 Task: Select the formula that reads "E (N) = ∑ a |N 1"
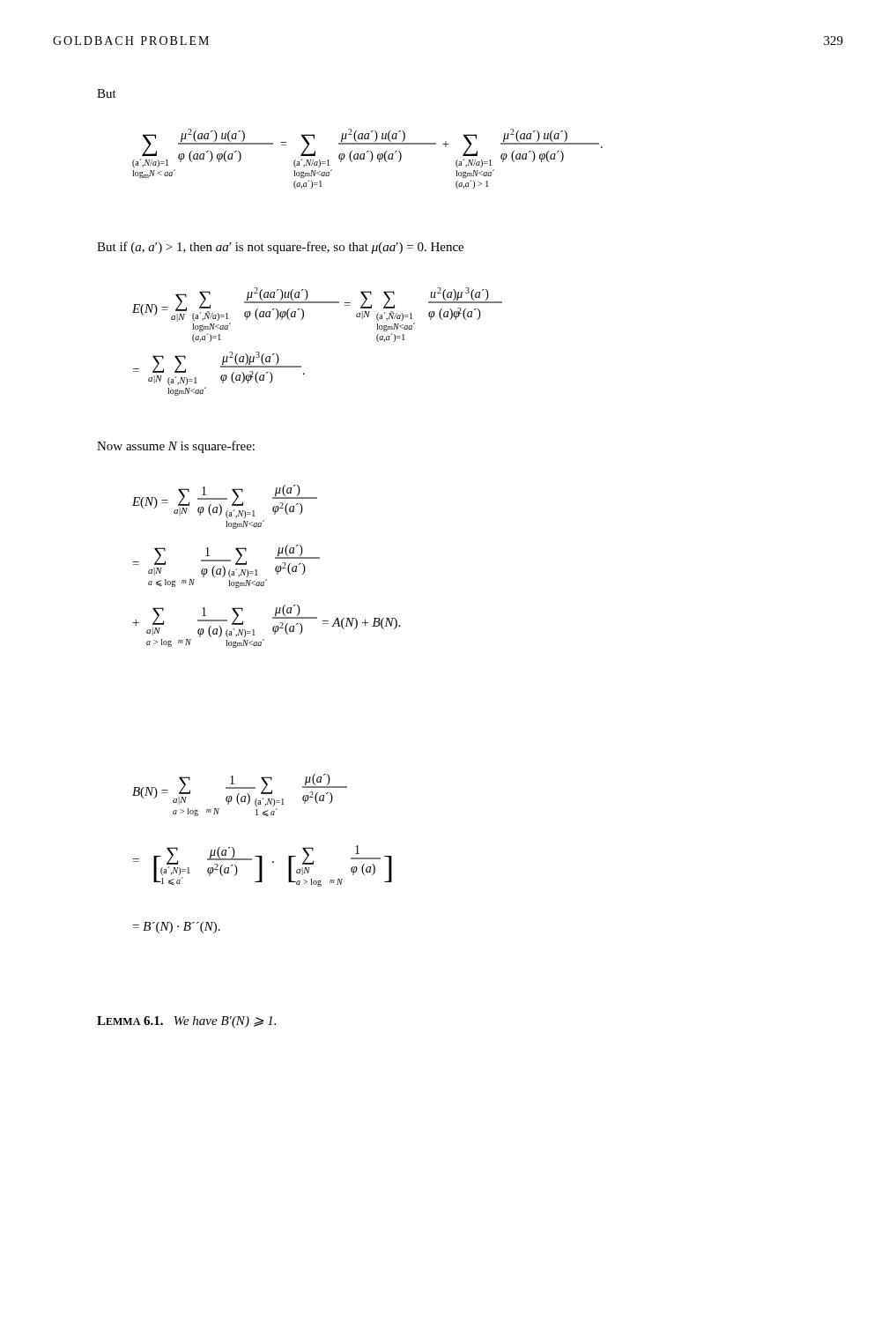tap(225, 501)
